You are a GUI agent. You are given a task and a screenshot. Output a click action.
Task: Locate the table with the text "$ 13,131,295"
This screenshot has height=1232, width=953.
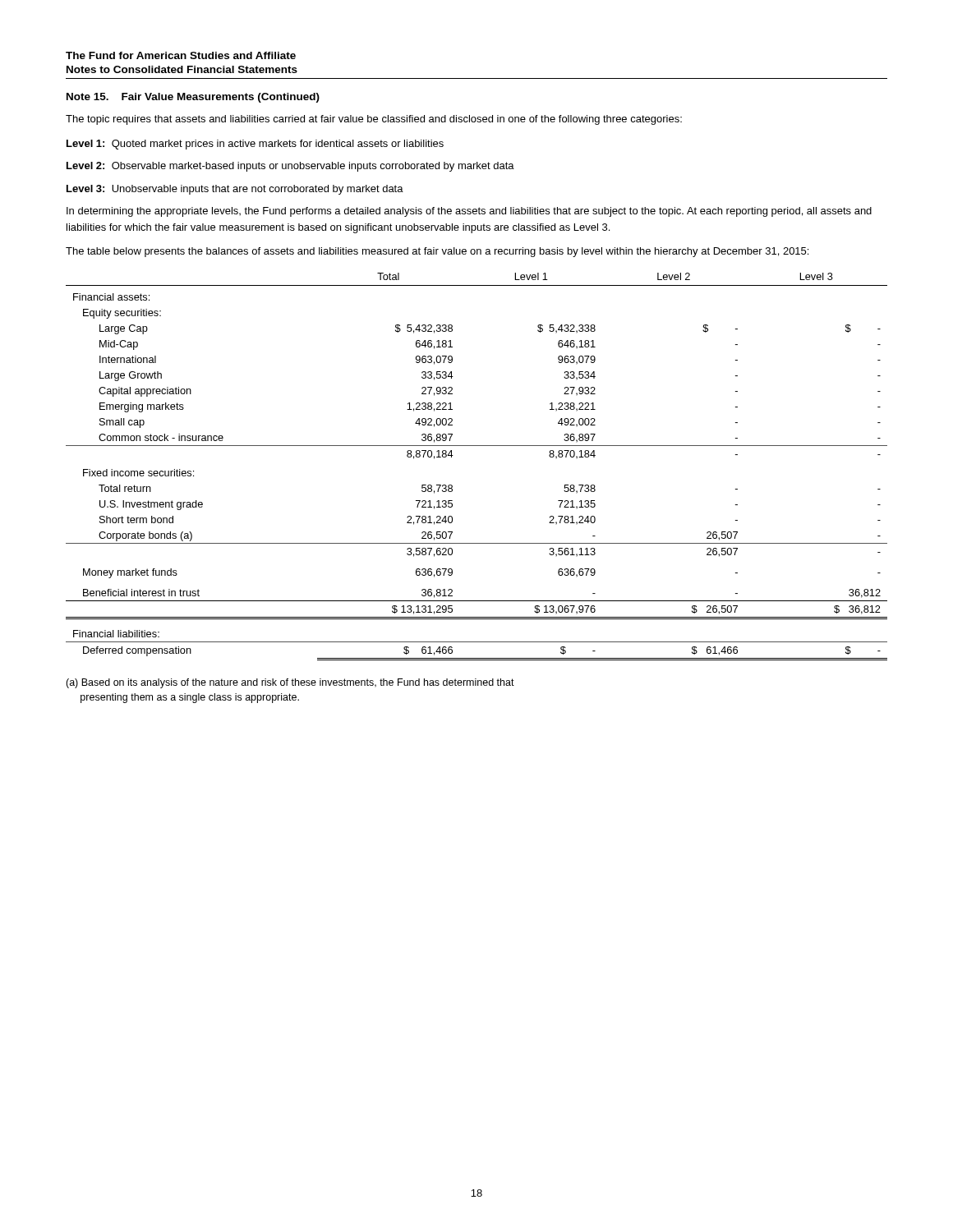476,464
